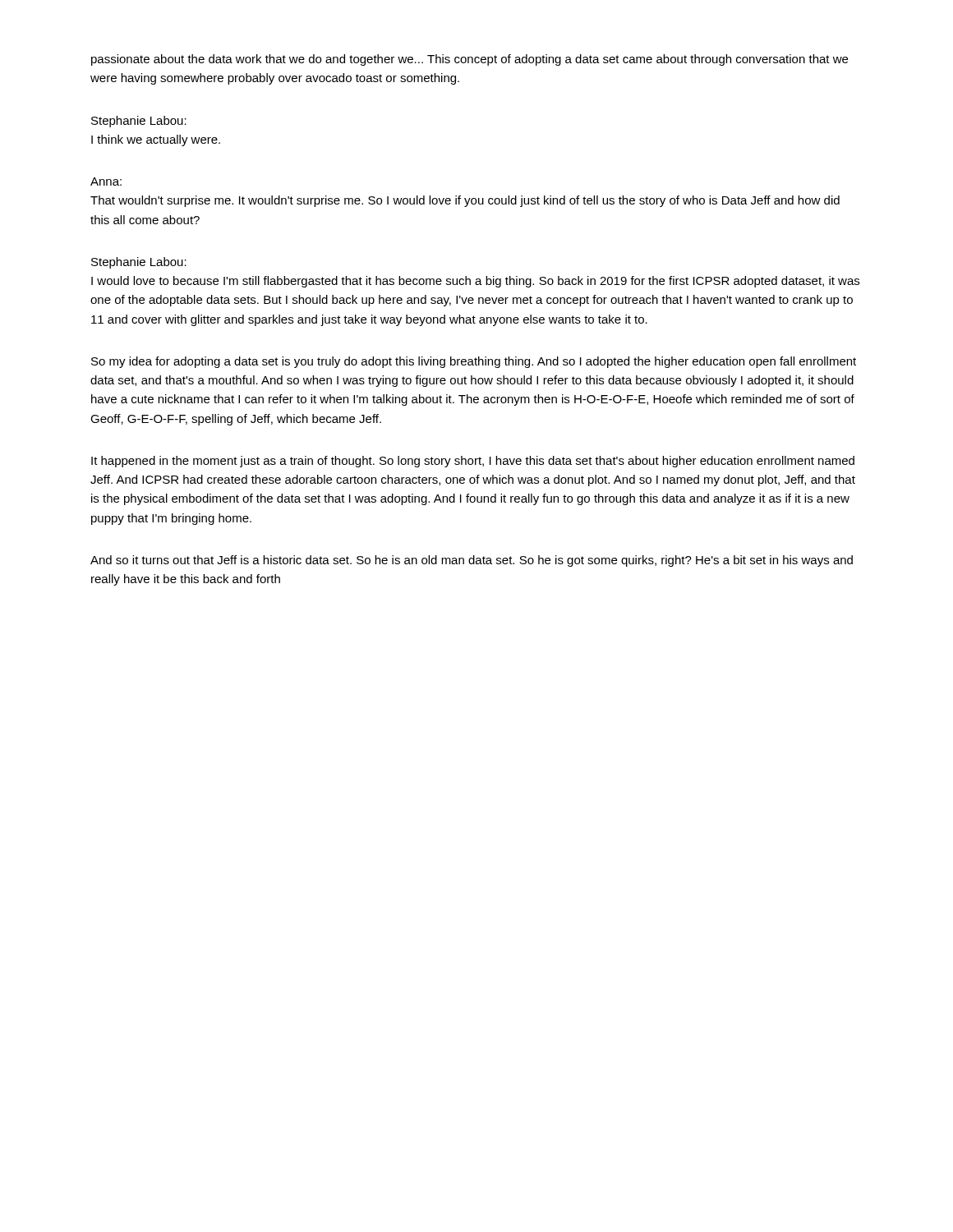The height and width of the screenshot is (1232, 953).
Task: Locate the text block with the text "It happened in the"
Action: [x=473, y=489]
